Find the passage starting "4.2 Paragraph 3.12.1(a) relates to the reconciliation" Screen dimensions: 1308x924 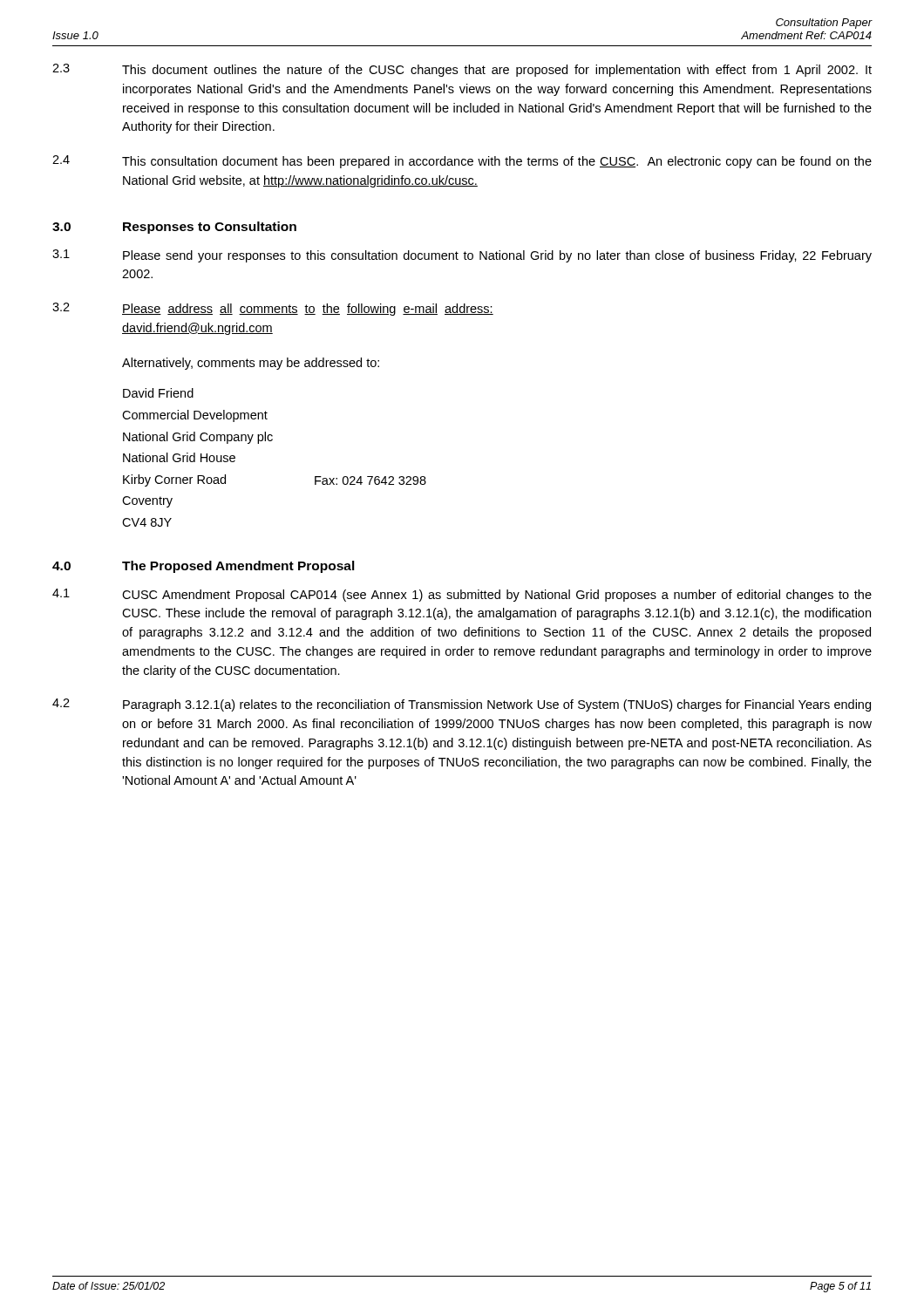point(462,744)
